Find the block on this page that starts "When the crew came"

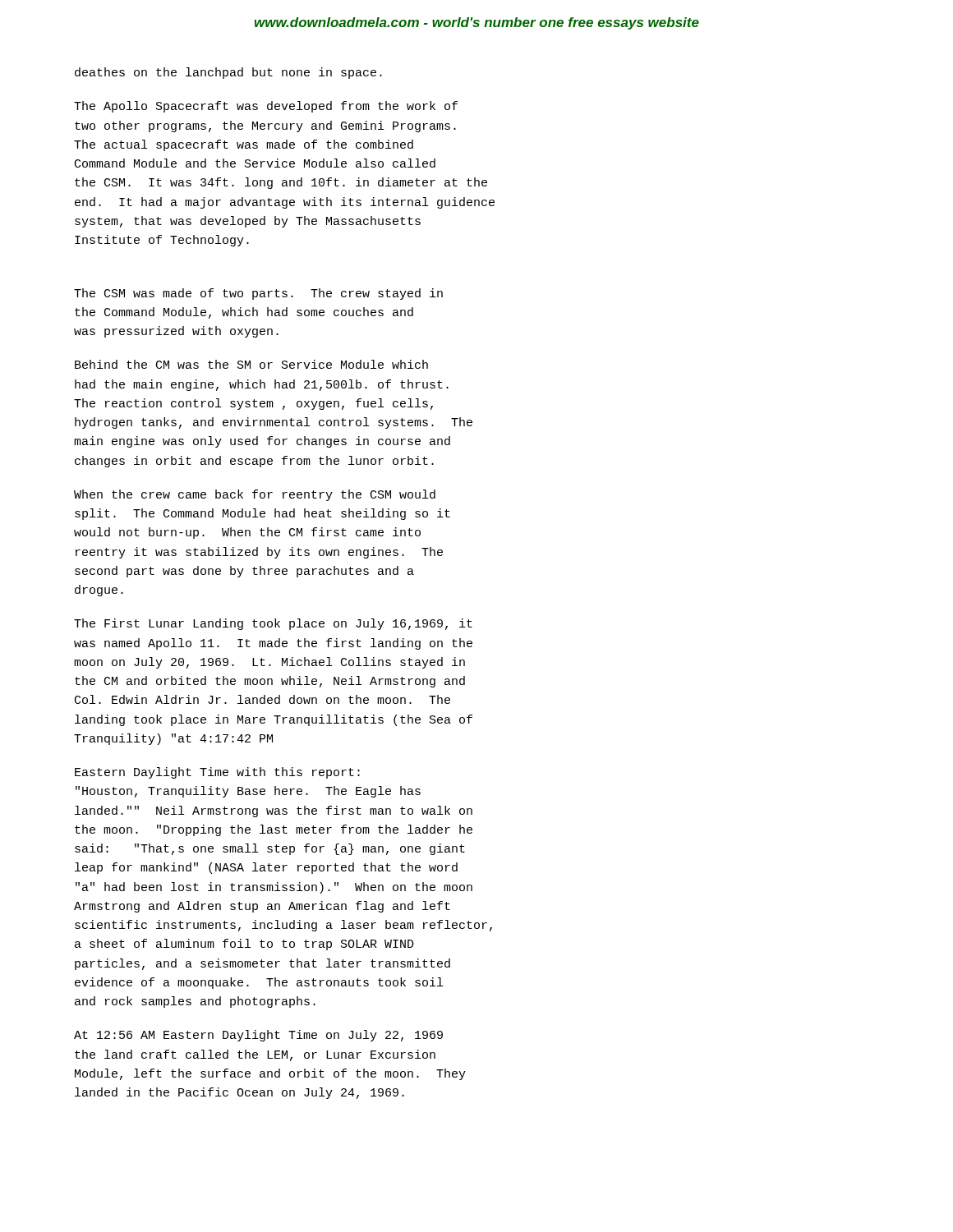263,543
